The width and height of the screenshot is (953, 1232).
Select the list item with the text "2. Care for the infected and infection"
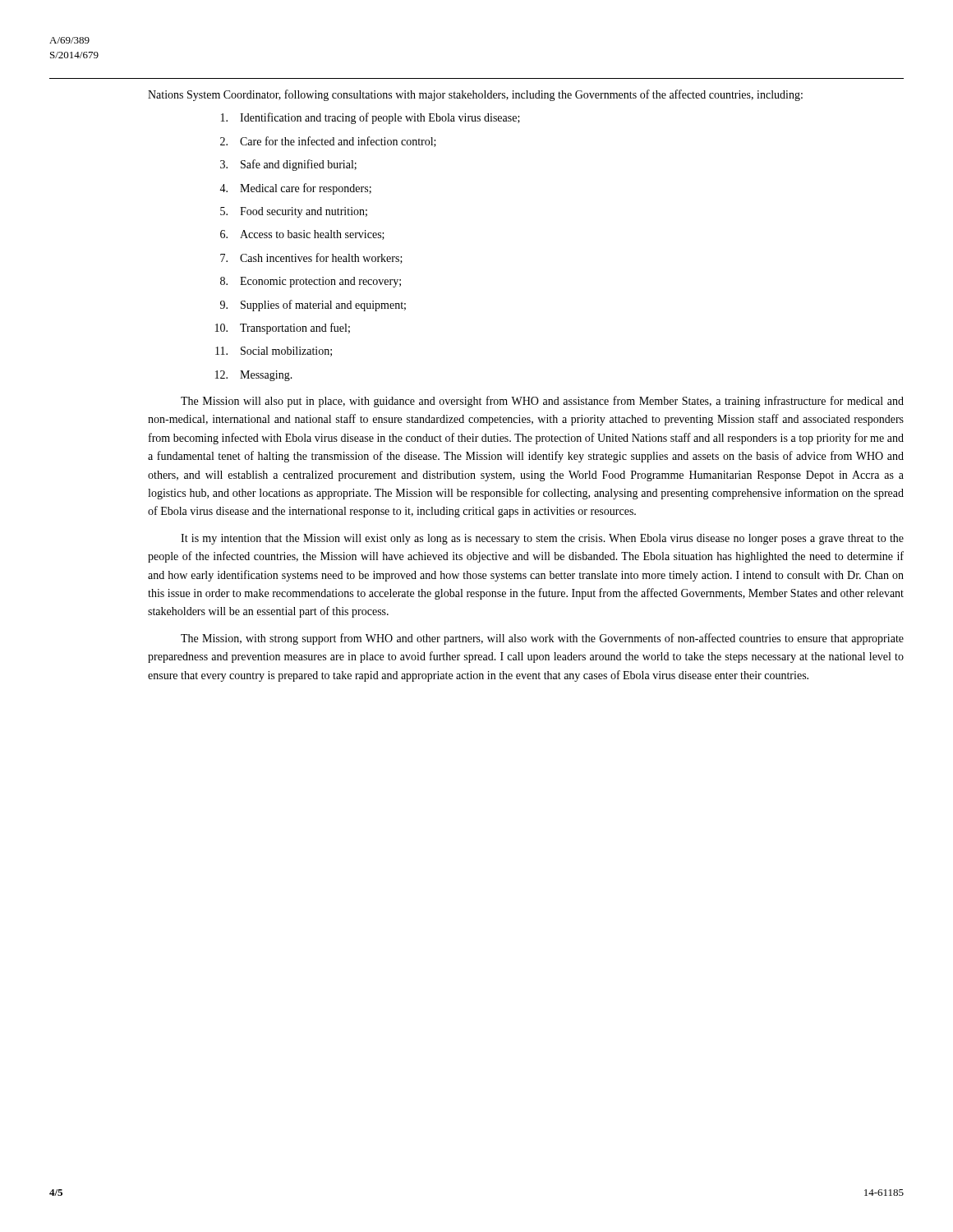(328, 142)
